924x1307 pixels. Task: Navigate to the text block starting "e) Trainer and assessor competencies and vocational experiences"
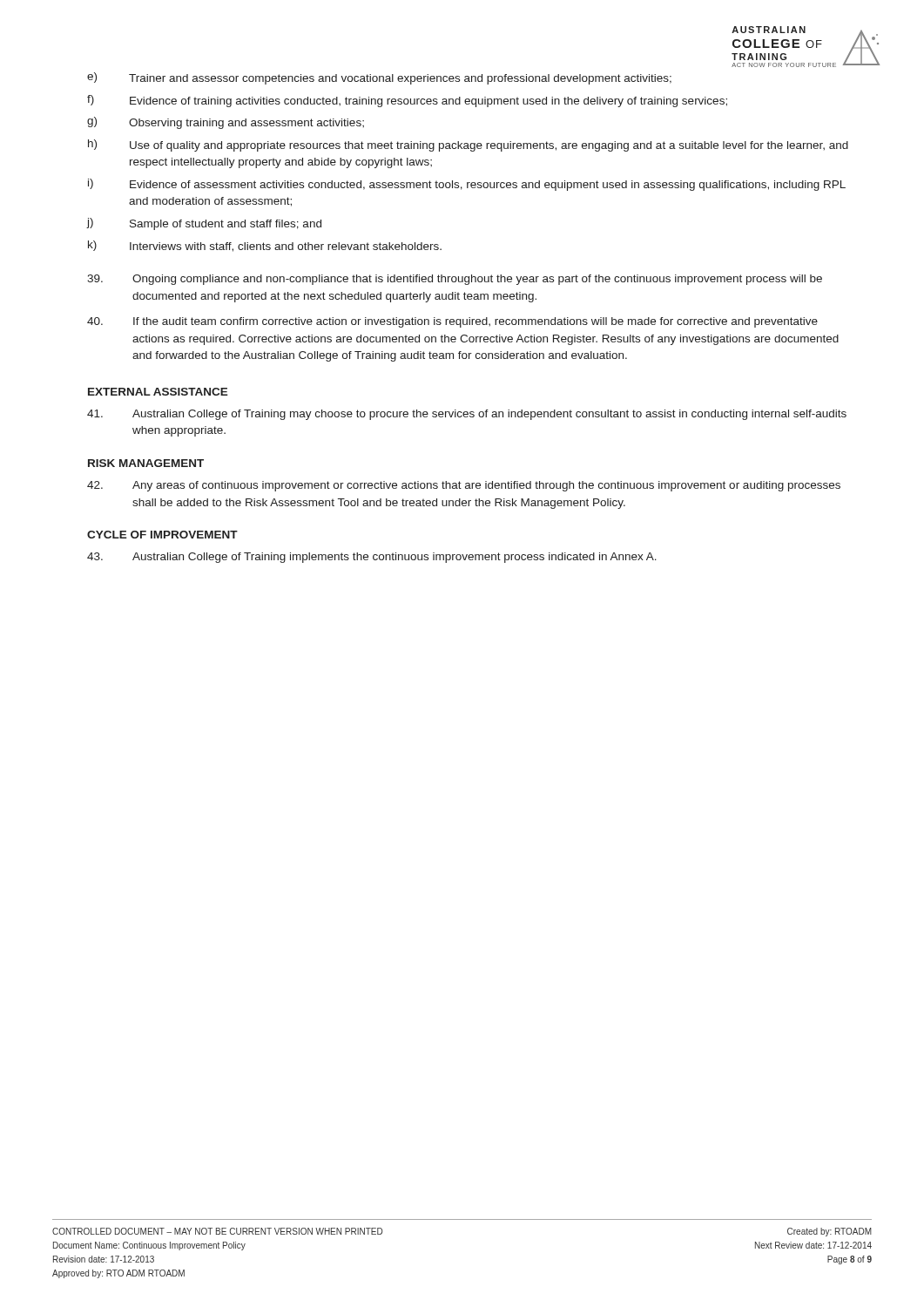(471, 78)
